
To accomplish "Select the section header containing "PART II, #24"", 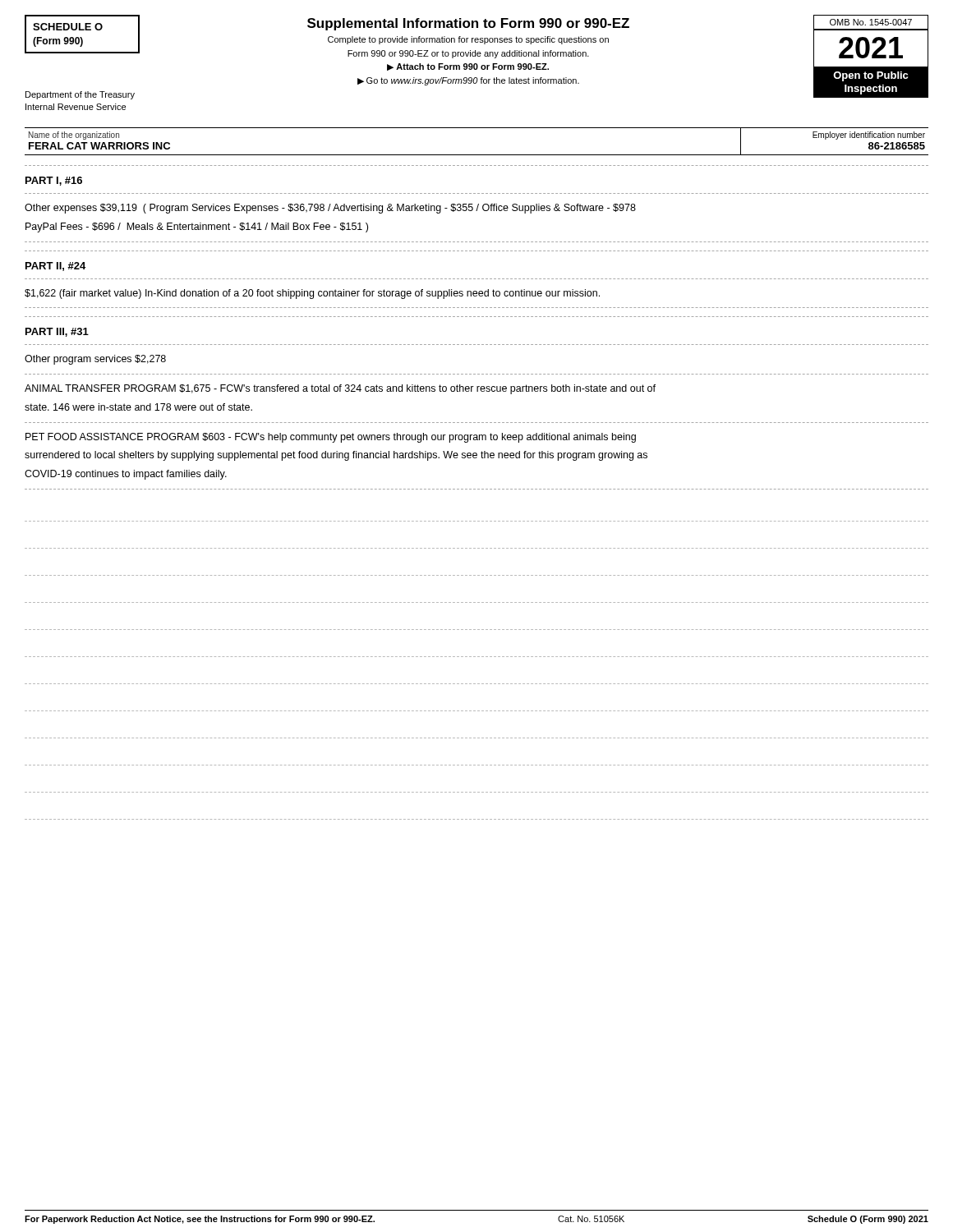I will pyautogui.click(x=55, y=265).
